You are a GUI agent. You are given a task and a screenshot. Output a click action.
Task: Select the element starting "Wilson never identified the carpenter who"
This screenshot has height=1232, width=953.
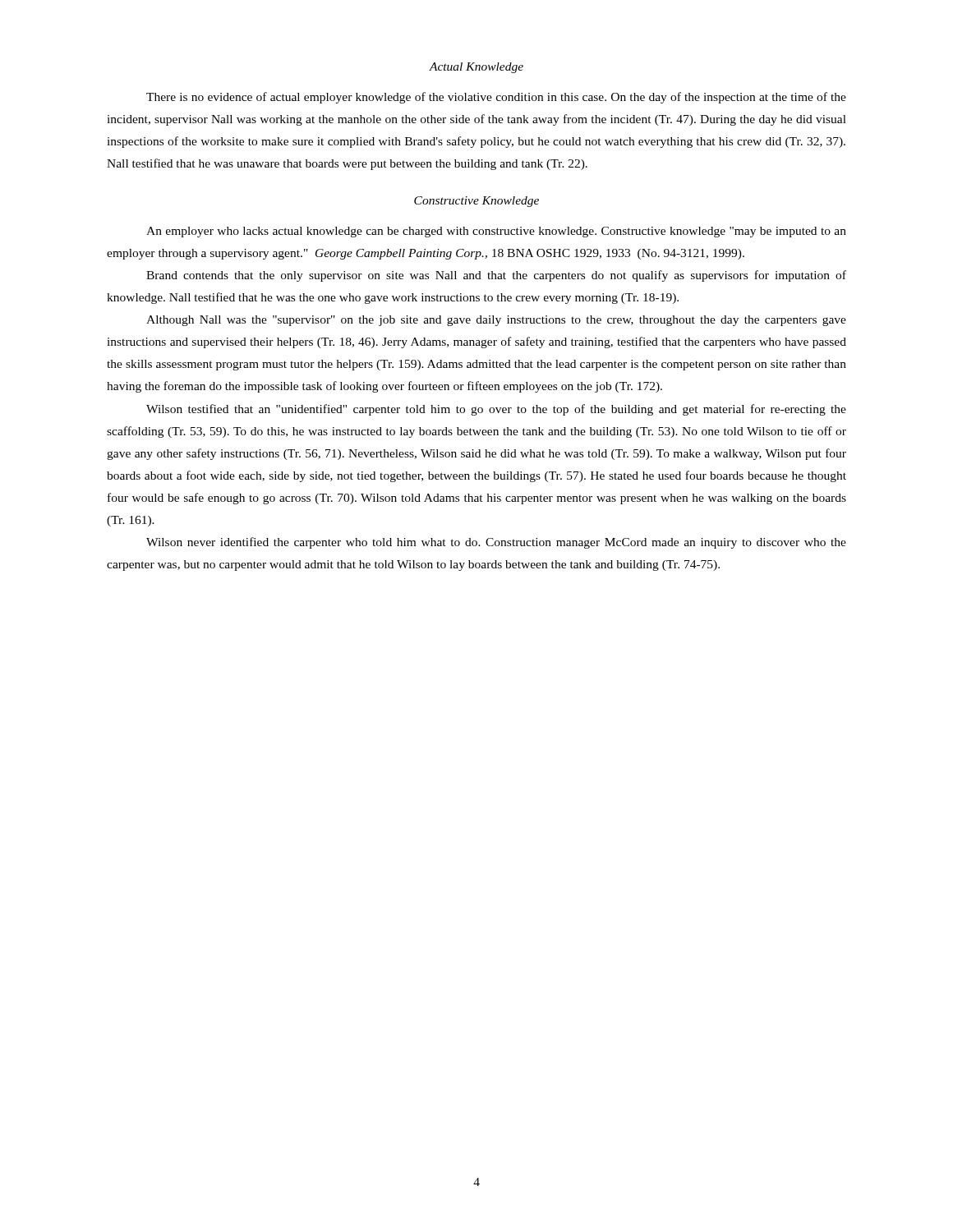click(476, 553)
